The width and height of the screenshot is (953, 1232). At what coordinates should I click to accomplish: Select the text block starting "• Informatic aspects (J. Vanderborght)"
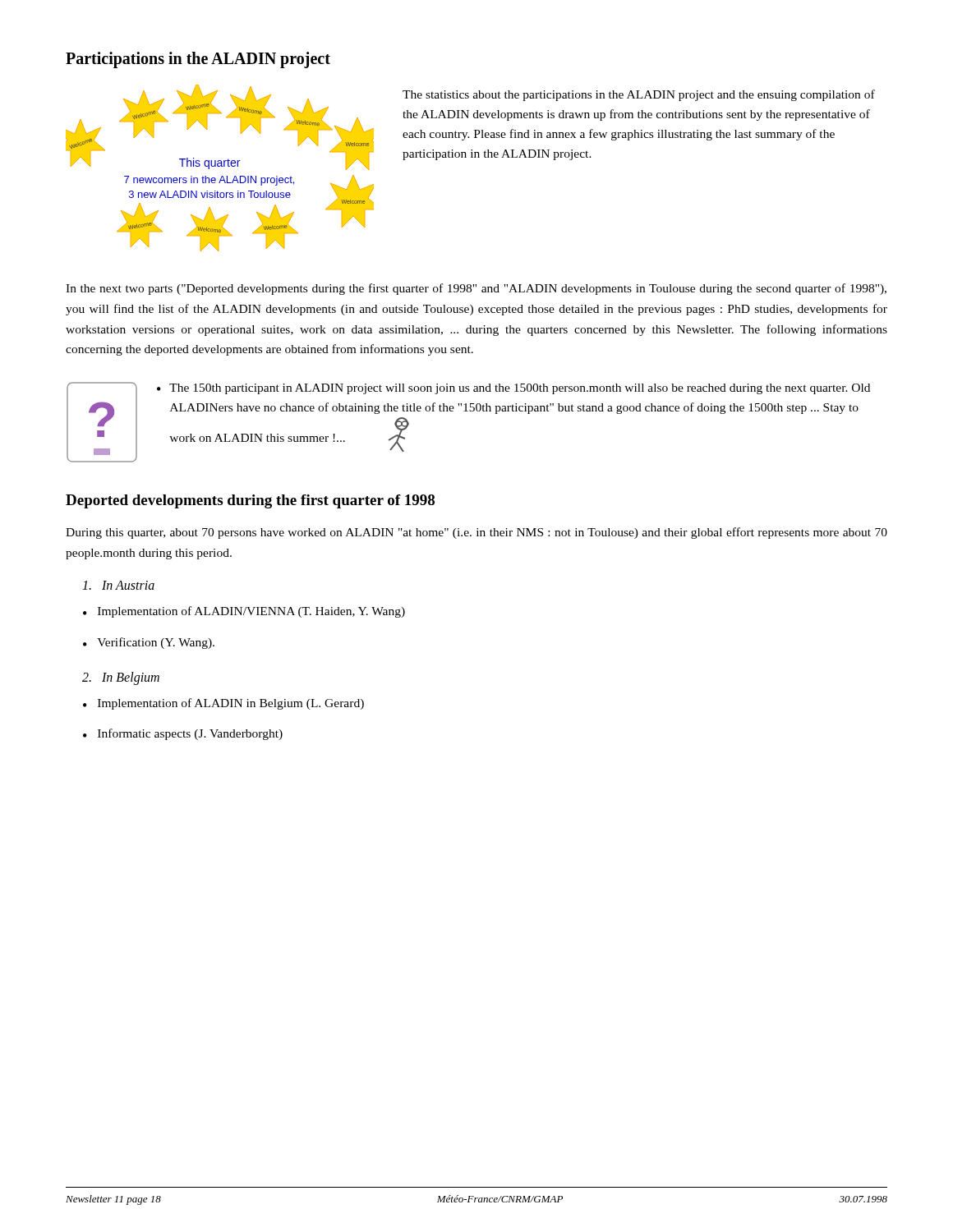point(182,736)
